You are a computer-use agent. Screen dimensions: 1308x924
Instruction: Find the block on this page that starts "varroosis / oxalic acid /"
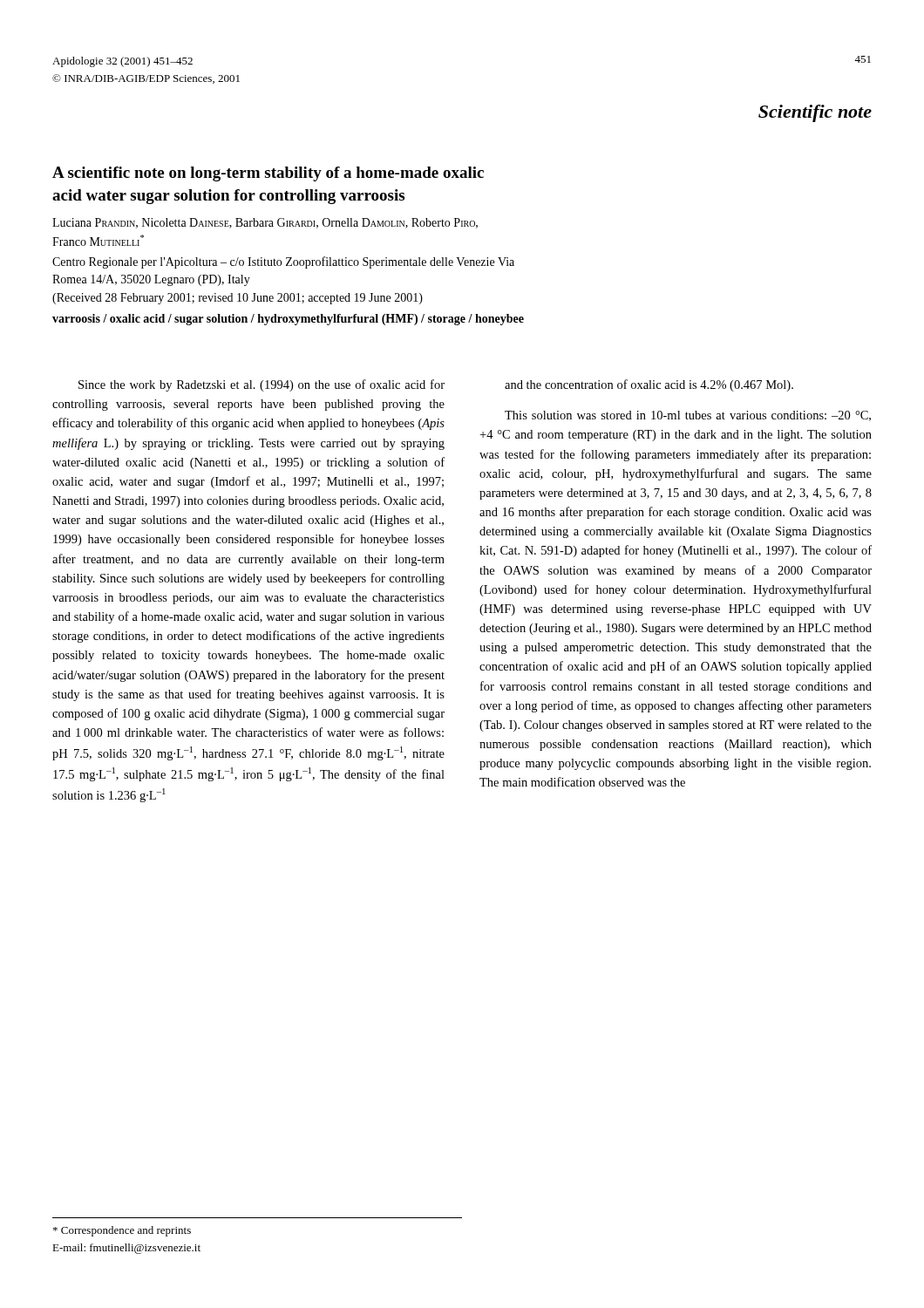[288, 319]
